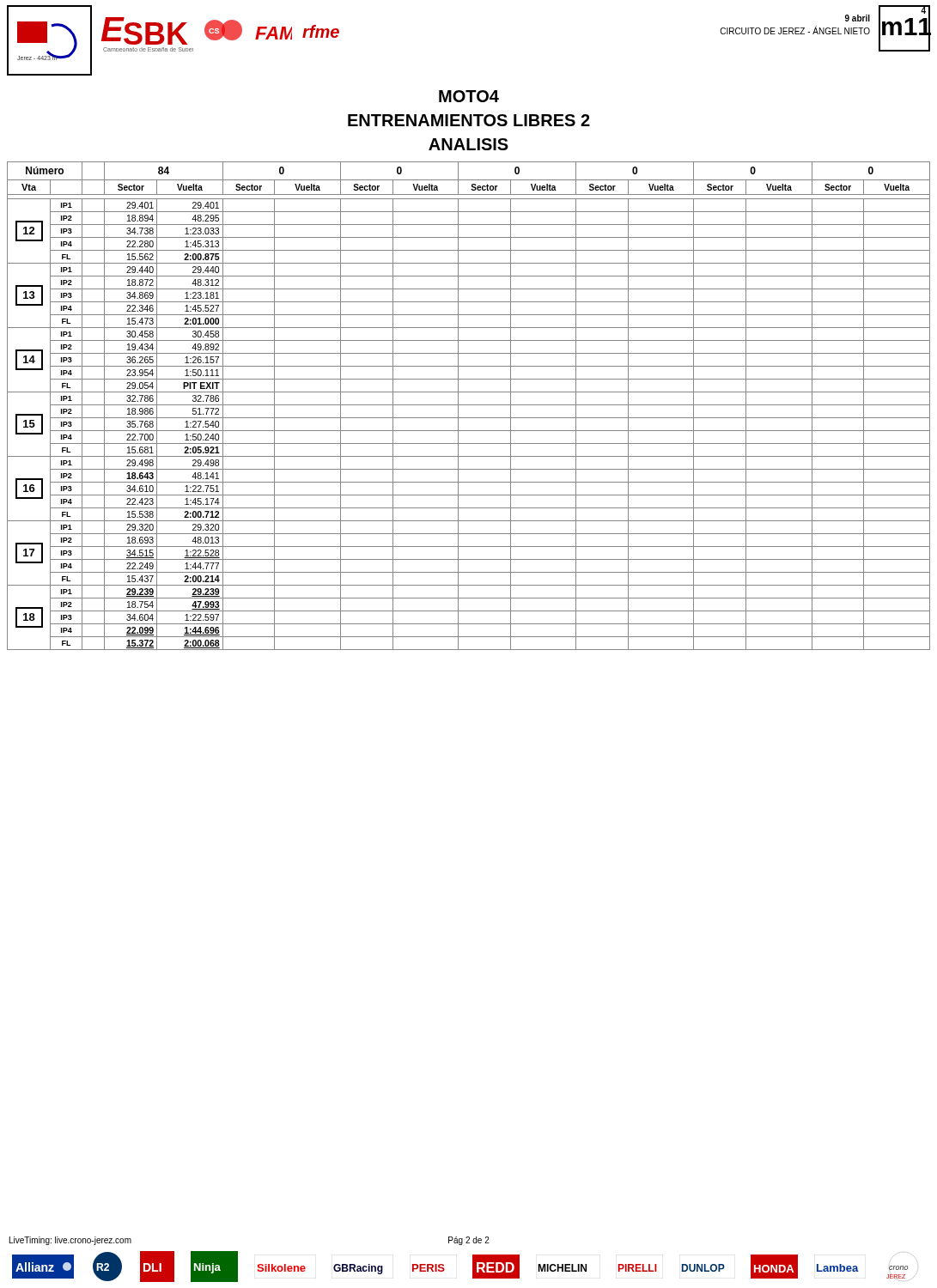
Task: Select the title
Action: tap(468, 120)
